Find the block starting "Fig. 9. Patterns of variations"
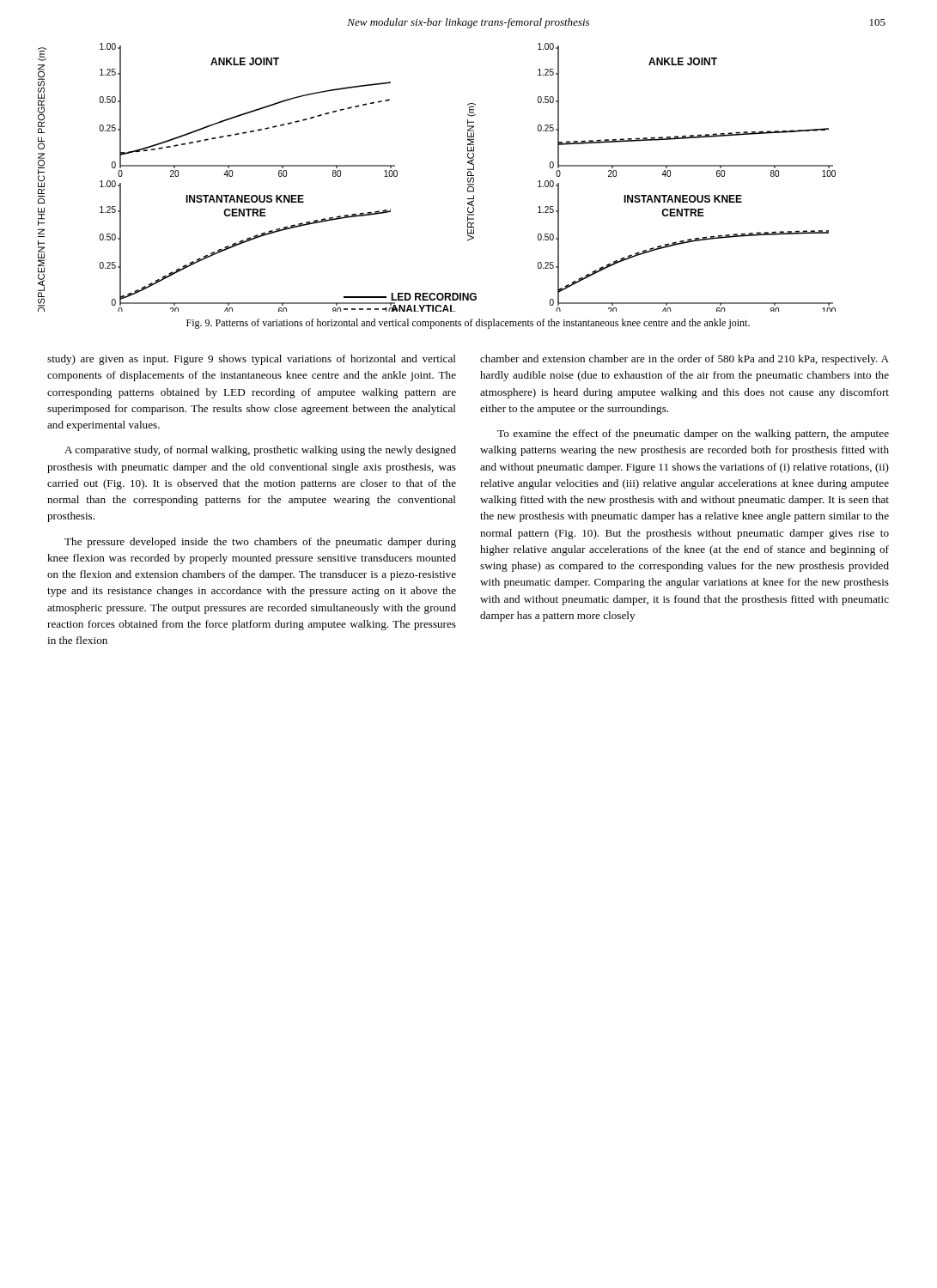 click(468, 323)
